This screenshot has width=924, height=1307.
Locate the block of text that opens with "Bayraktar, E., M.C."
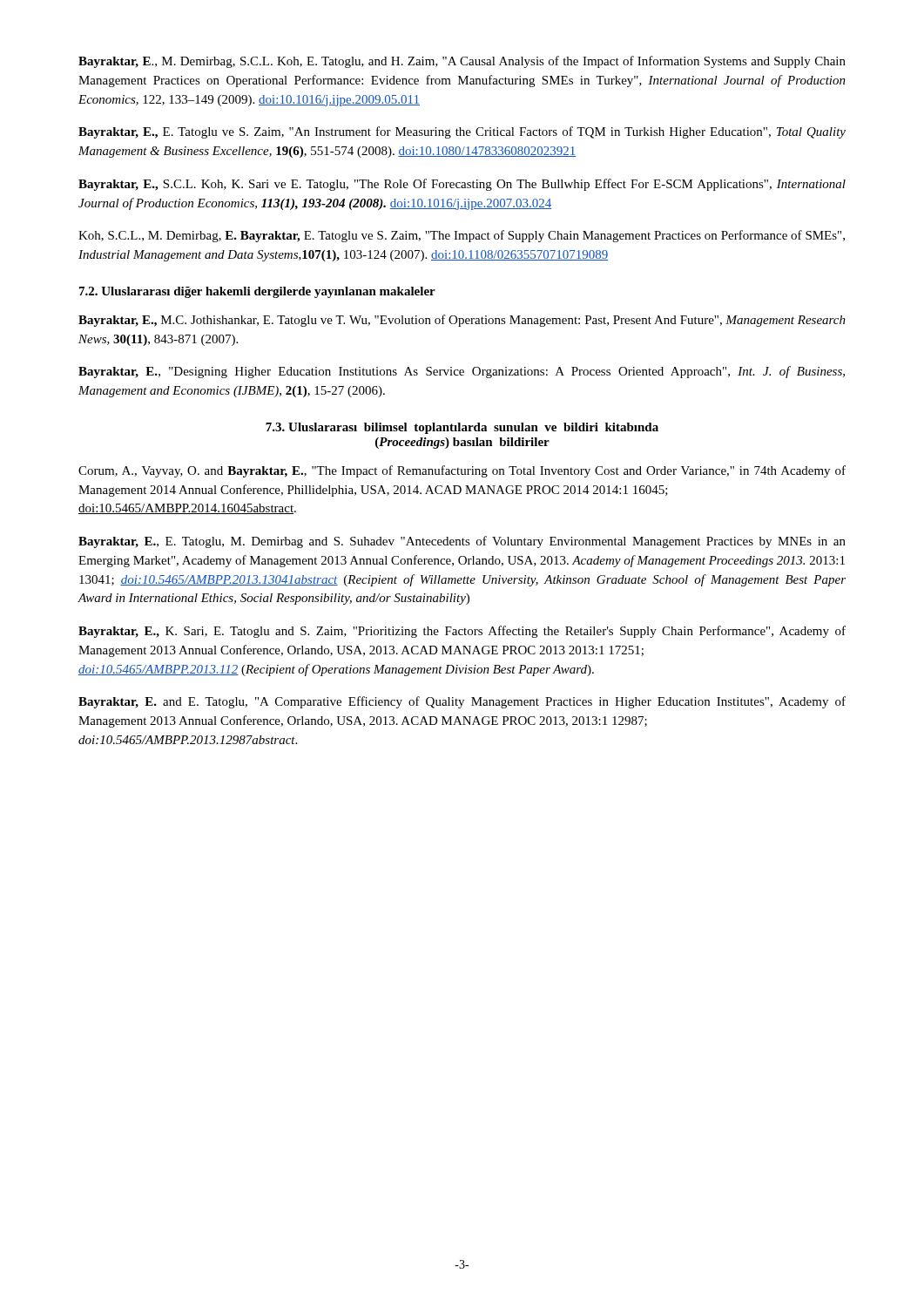coord(462,329)
